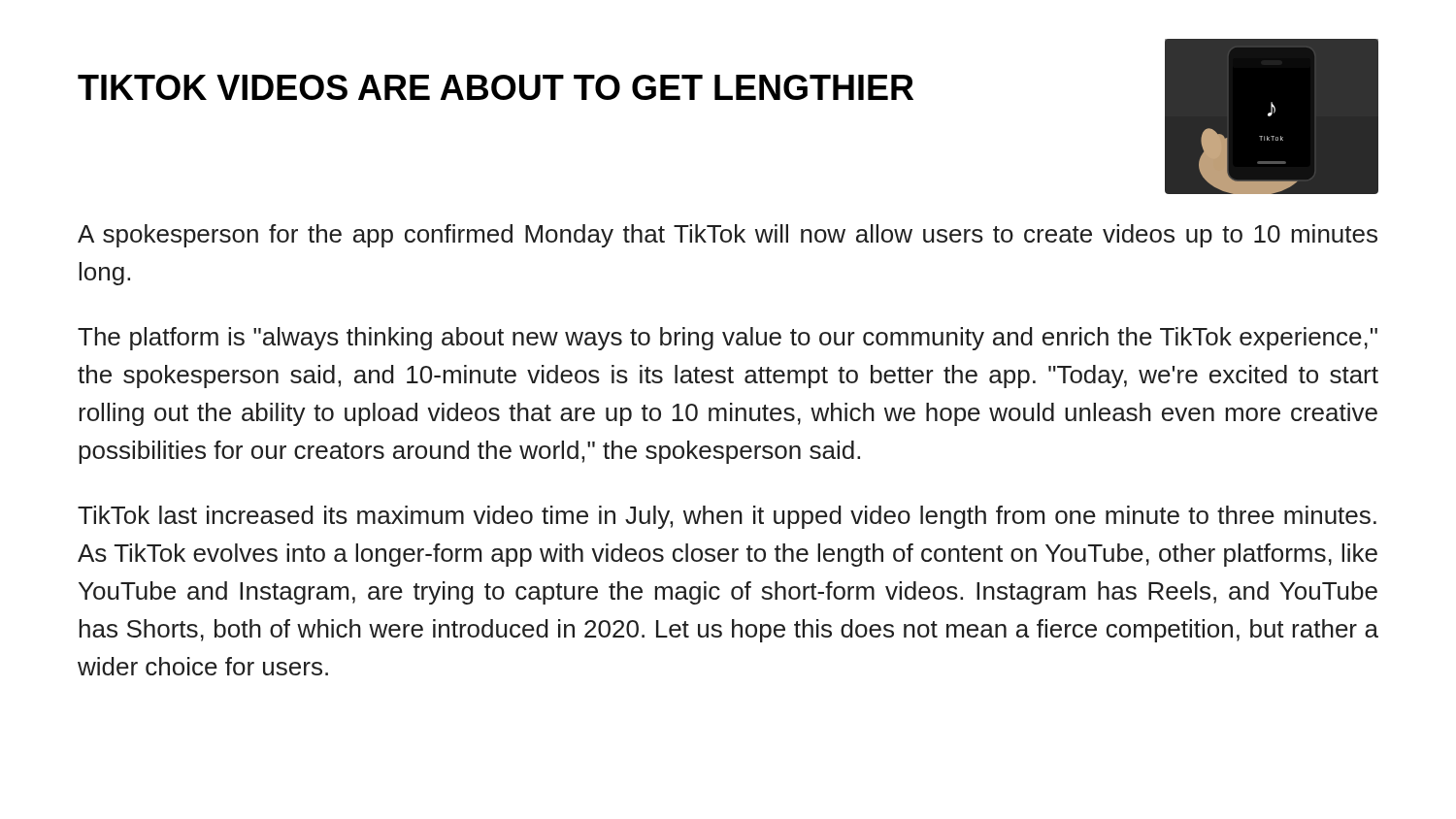The width and height of the screenshot is (1456, 819).
Task: Click the title that begins "TIKTOK VIDEOS ARE"
Action: click(496, 88)
